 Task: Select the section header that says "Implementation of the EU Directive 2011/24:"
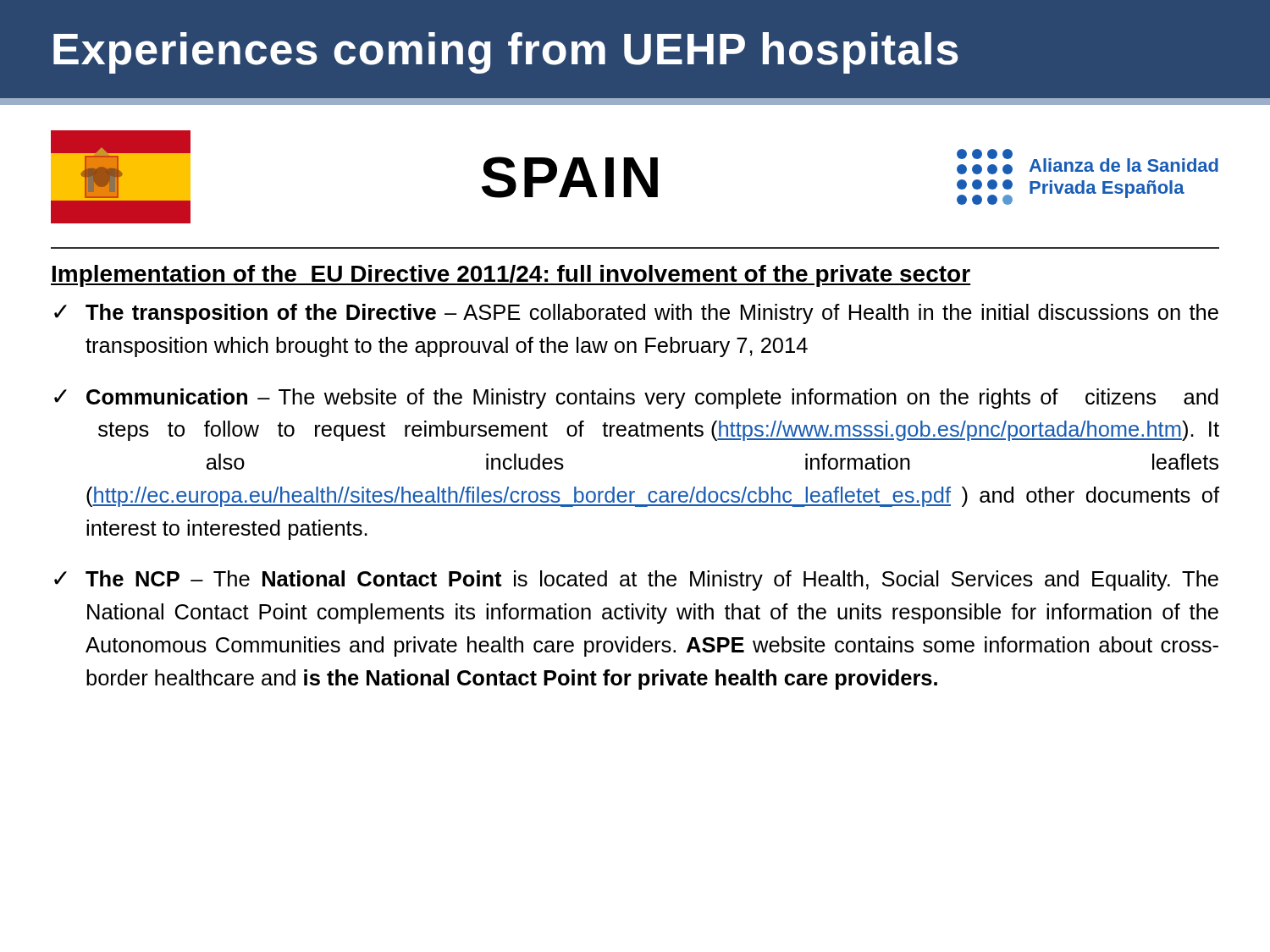[x=511, y=274]
